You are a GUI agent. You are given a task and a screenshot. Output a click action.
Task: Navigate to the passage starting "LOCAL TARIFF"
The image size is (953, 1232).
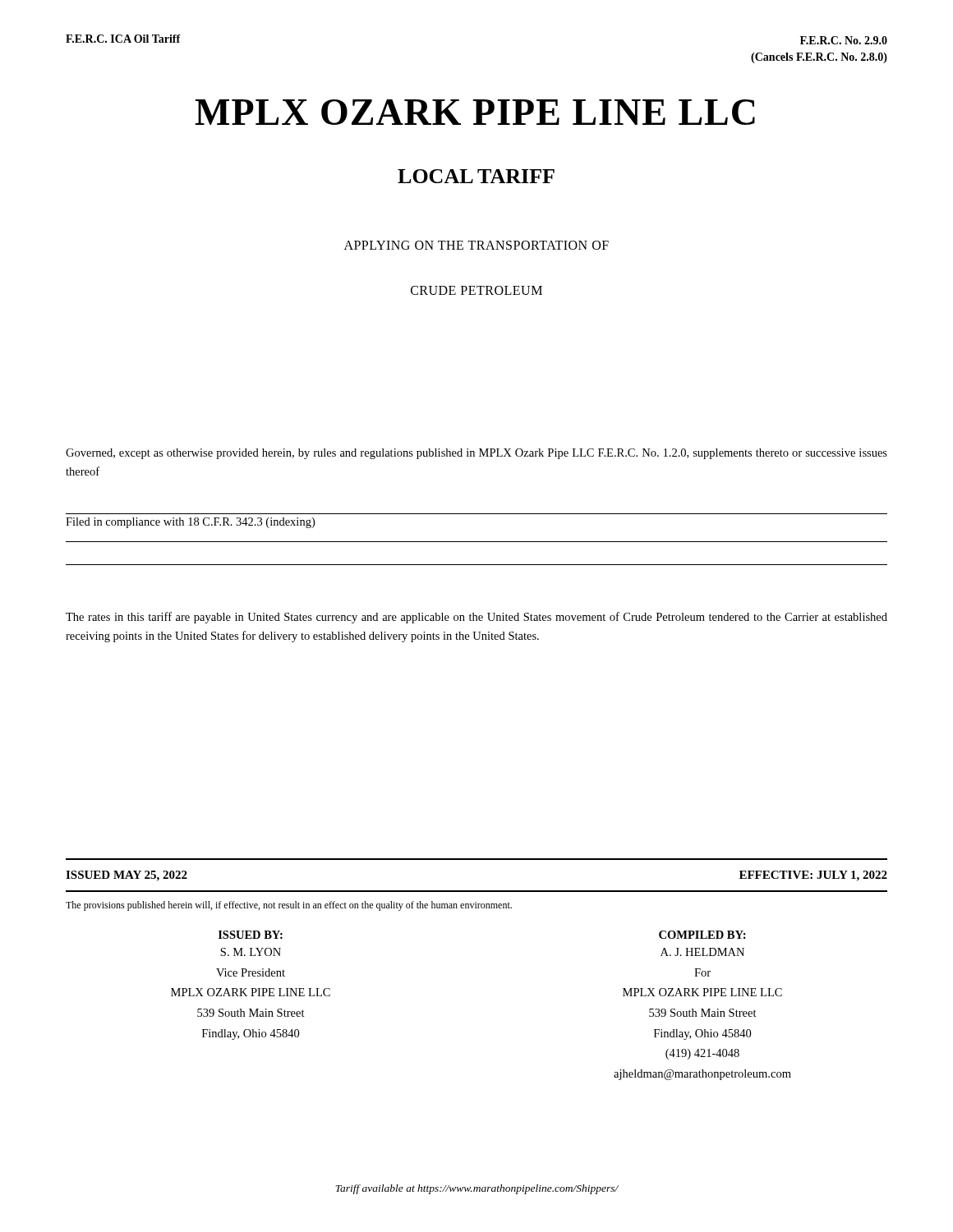coord(476,176)
